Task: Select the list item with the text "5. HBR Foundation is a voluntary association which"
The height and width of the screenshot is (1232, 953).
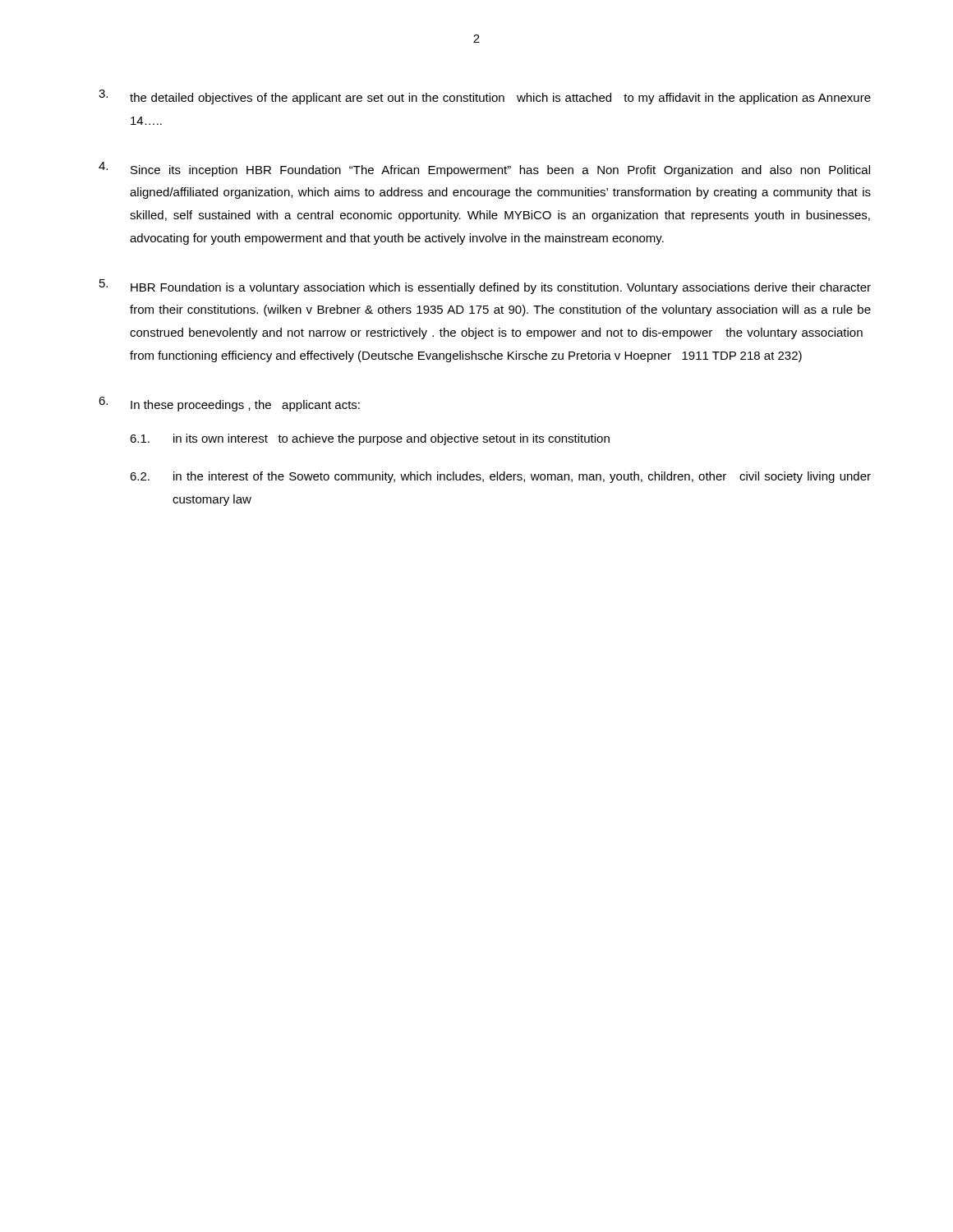Action: tap(485, 321)
